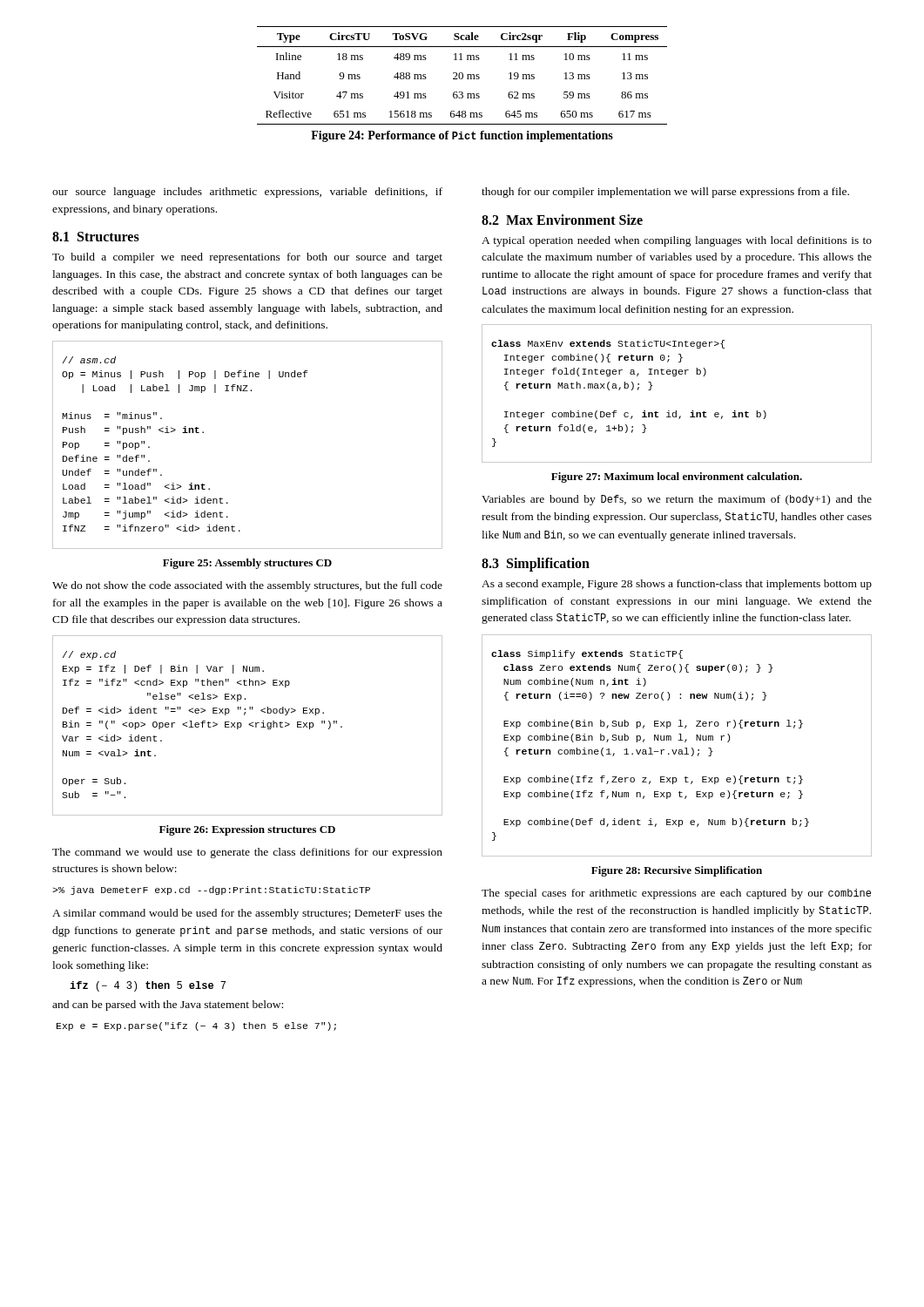Select the region starting ">% java DemeterF exp.cd --dgp:Print:StaticTU:StaticTP"

tap(212, 890)
